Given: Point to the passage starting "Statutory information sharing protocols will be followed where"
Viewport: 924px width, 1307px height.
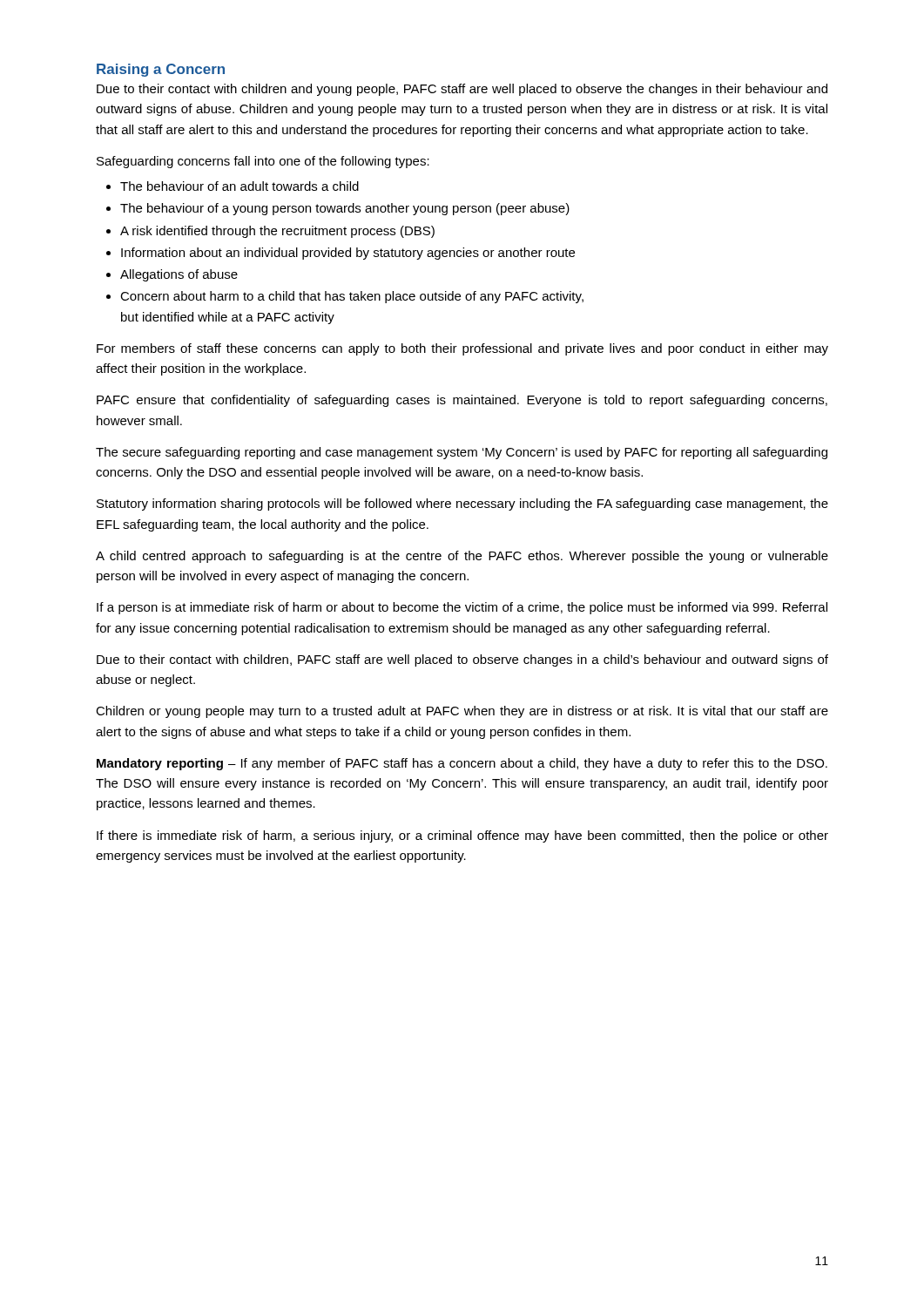Looking at the screenshot, I should (x=462, y=514).
